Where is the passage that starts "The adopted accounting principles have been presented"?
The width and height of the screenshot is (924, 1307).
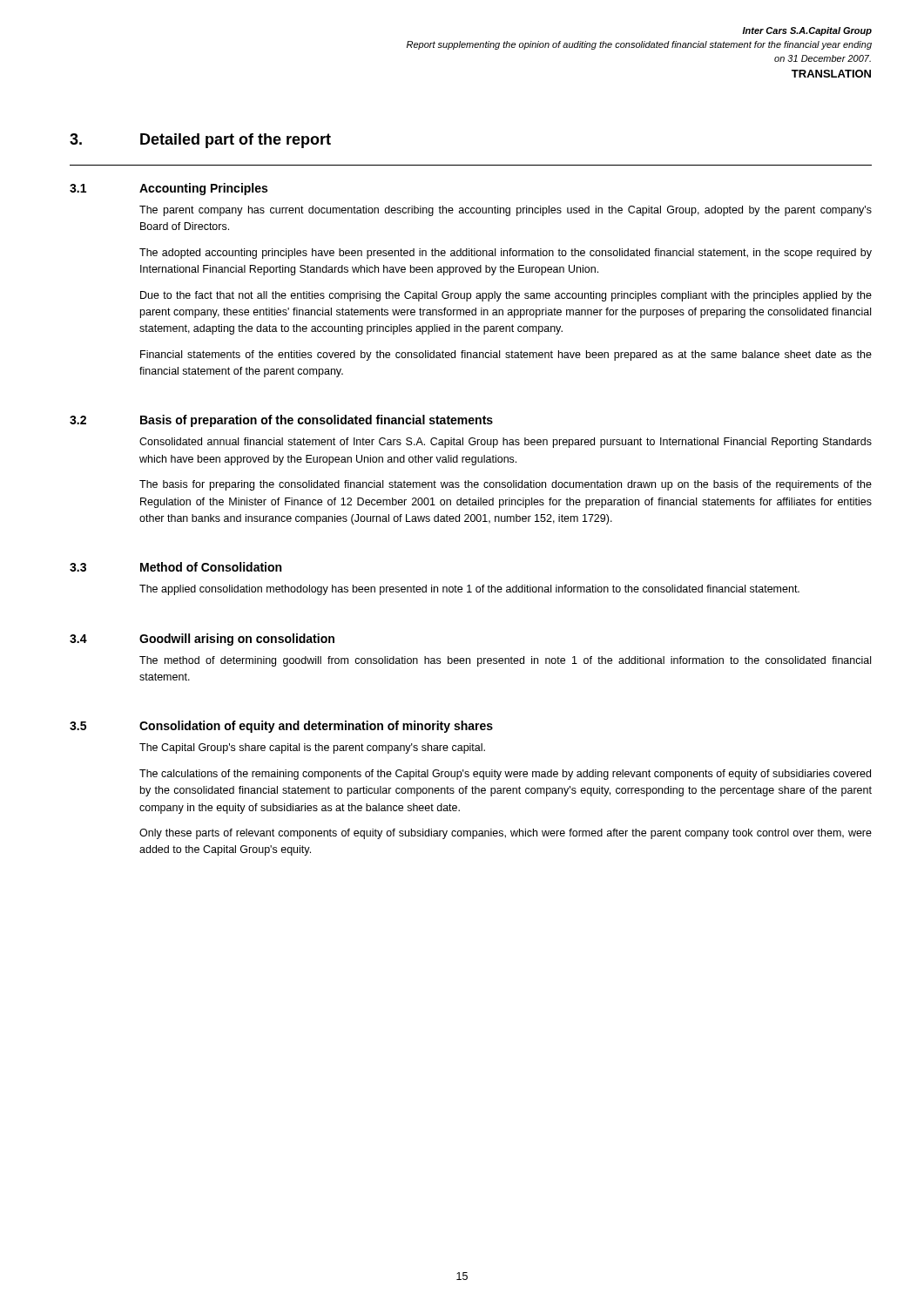506,261
